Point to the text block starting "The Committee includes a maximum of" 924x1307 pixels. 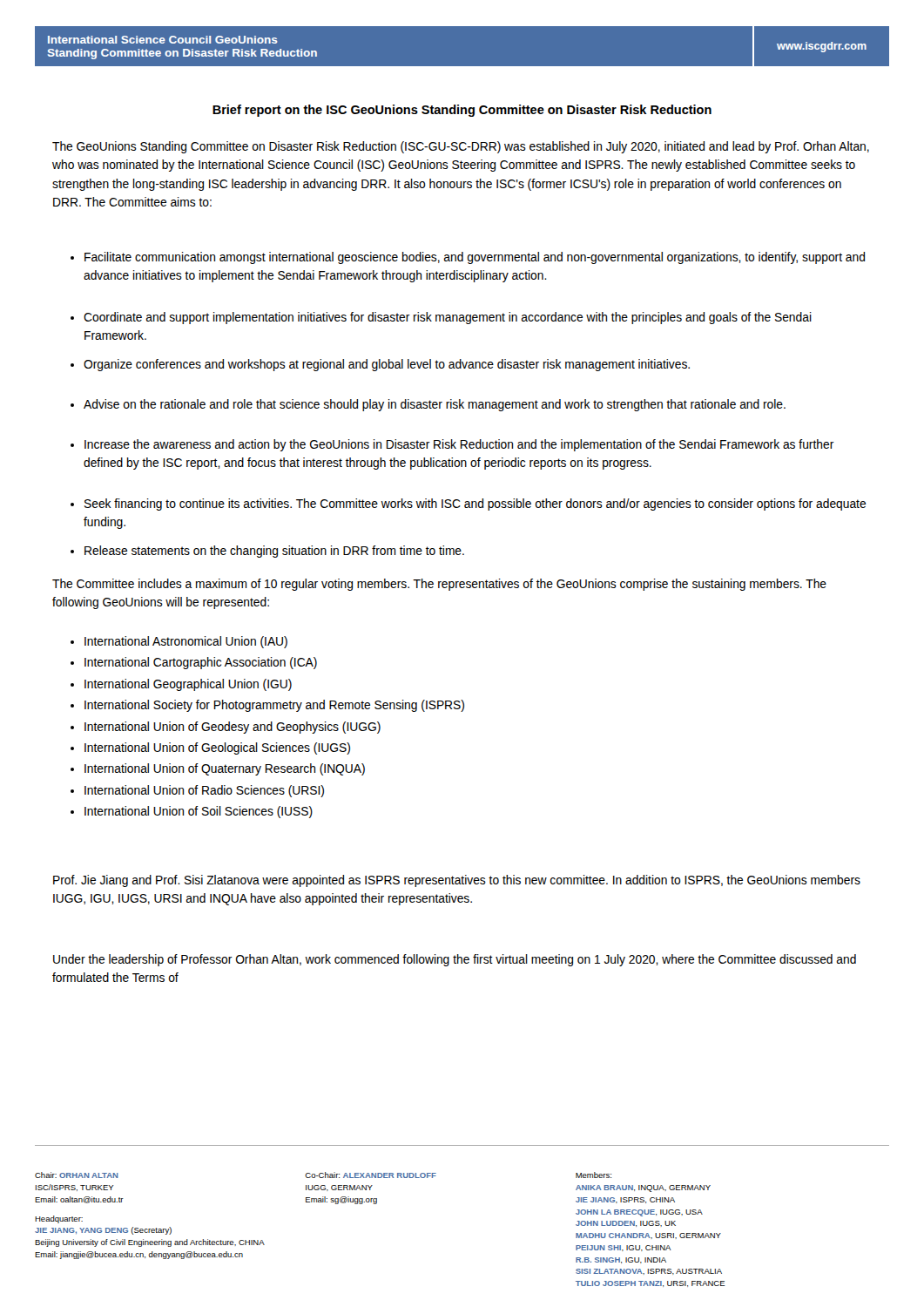click(x=462, y=594)
